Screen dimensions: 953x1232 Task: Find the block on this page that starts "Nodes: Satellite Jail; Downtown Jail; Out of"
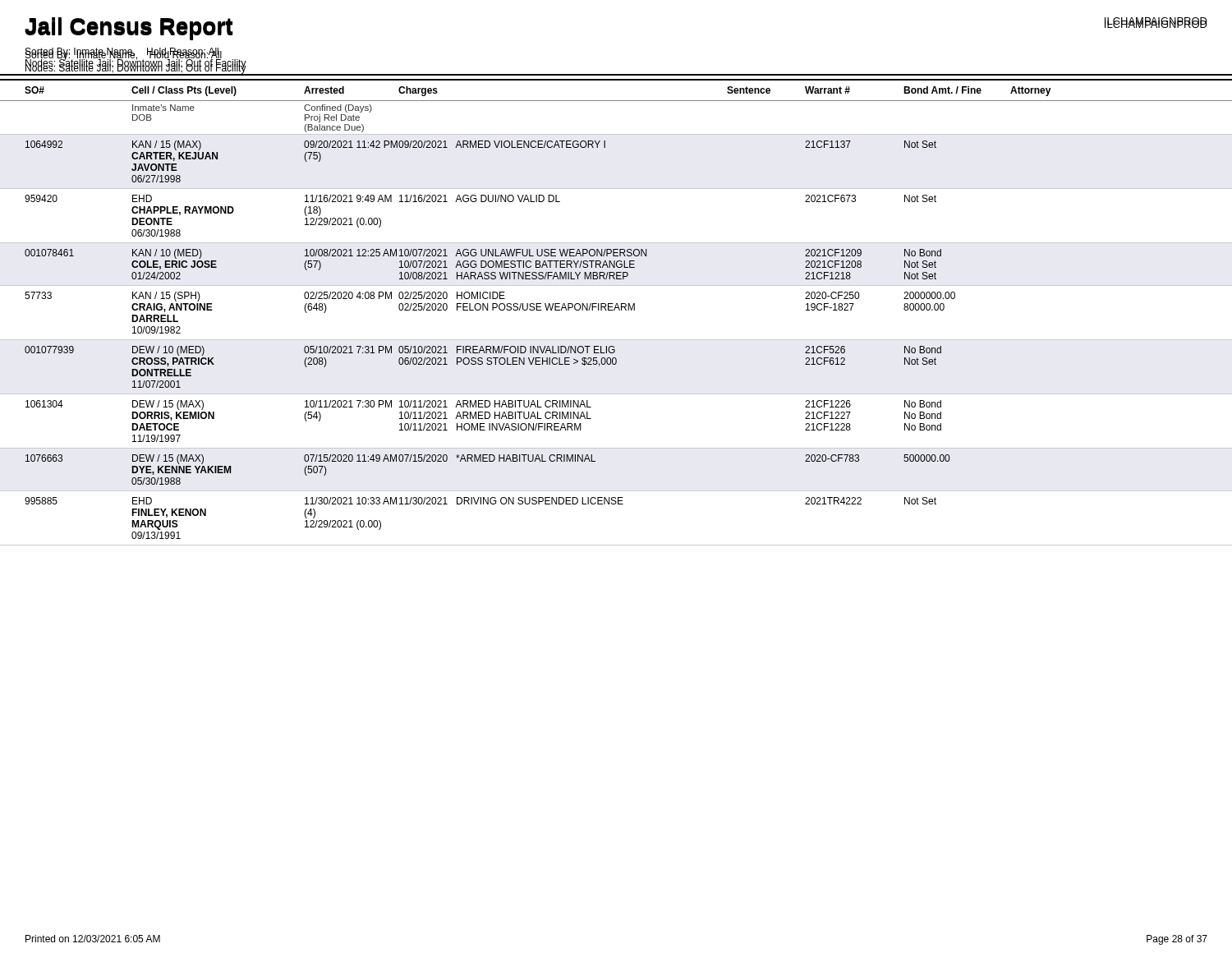[x=135, y=63]
